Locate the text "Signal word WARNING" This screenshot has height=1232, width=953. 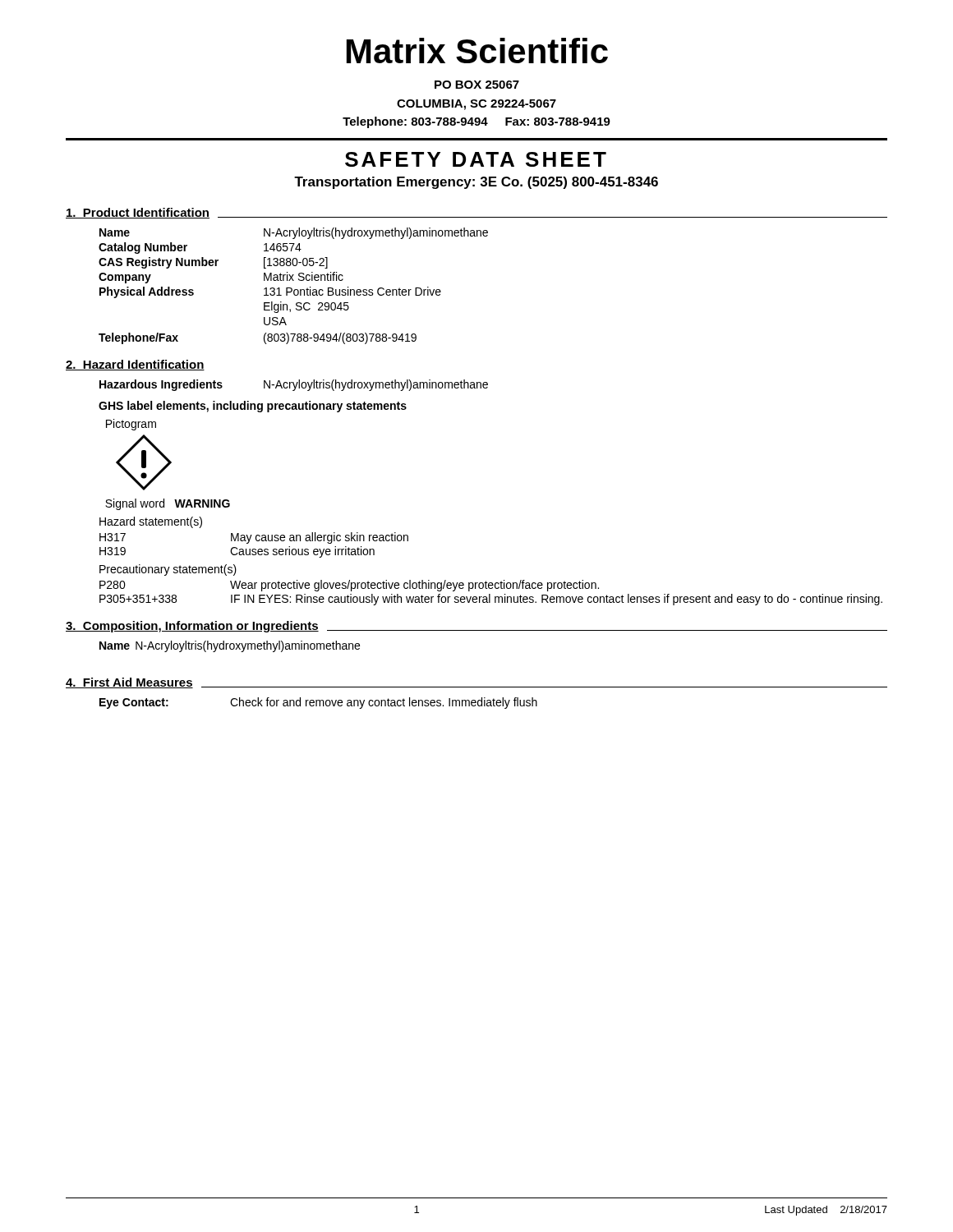[x=164, y=503]
